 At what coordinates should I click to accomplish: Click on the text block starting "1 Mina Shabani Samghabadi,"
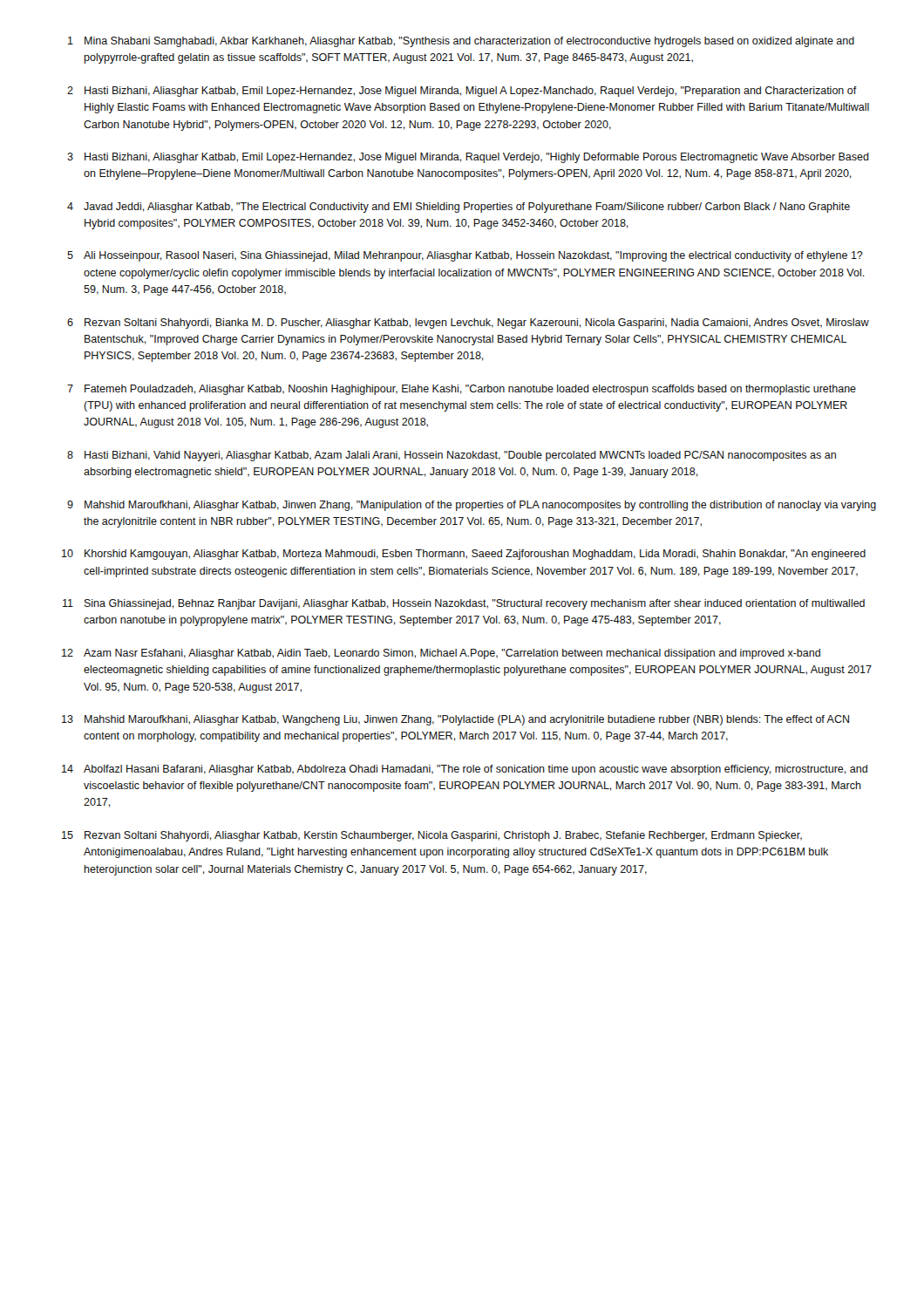[x=462, y=50]
